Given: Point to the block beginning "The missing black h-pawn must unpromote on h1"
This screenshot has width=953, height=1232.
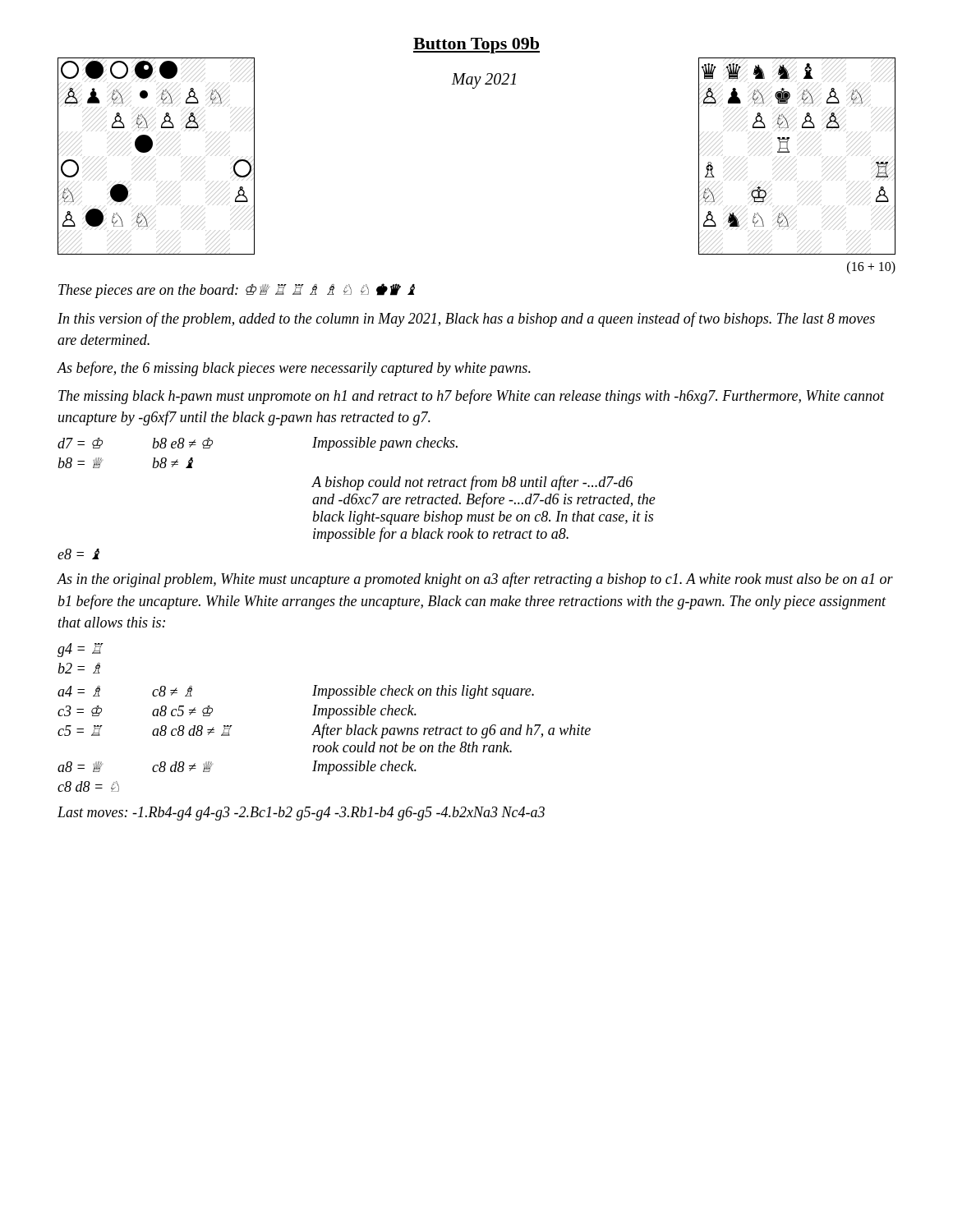Looking at the screenshot, I should click(x=471, y=407).
